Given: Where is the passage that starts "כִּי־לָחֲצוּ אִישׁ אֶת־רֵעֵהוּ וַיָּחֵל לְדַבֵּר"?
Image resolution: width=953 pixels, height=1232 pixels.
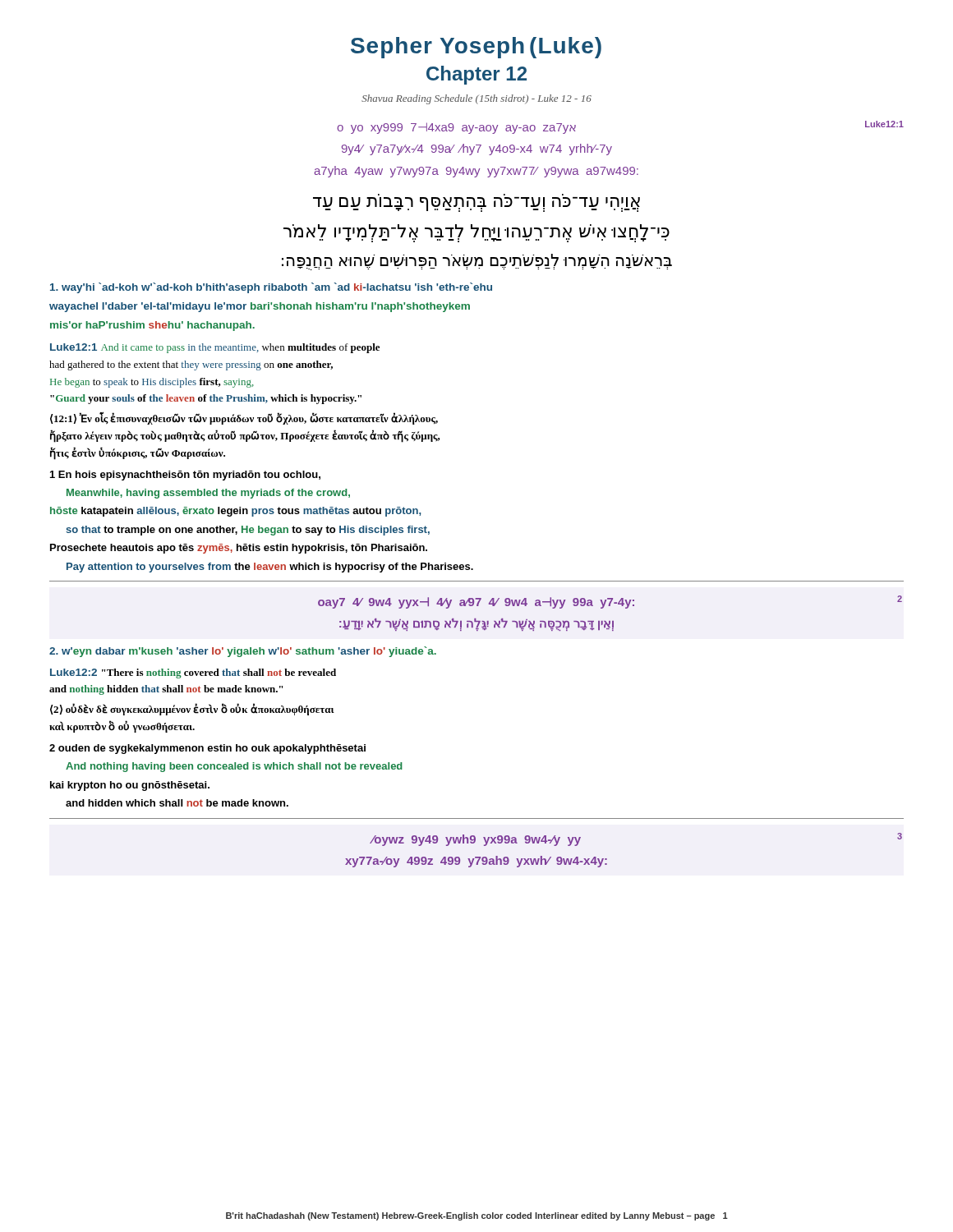Looking at the screenshot, I should point(476,231).
